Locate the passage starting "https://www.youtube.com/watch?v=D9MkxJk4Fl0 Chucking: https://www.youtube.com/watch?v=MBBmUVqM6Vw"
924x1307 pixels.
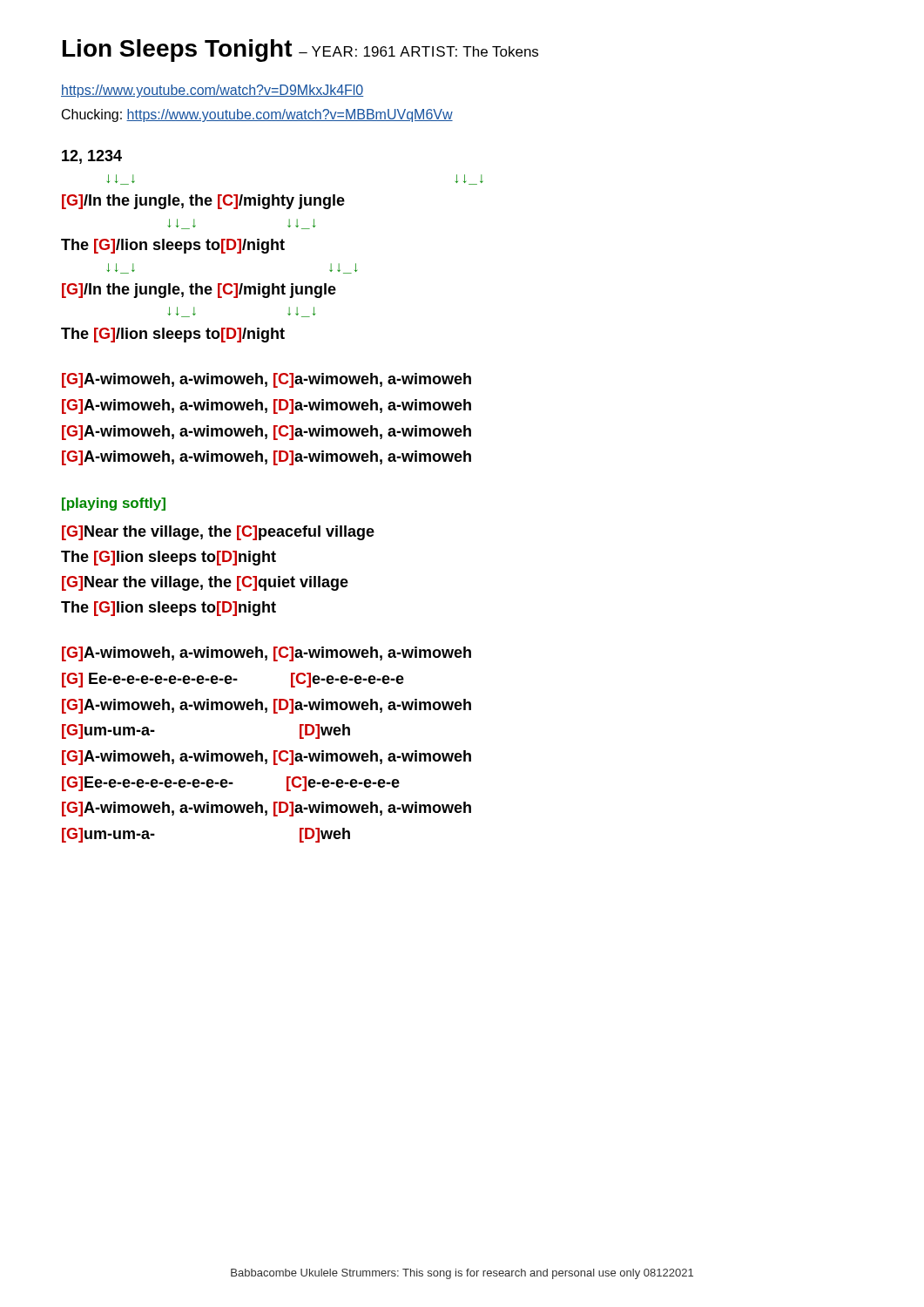click(257, 103)
